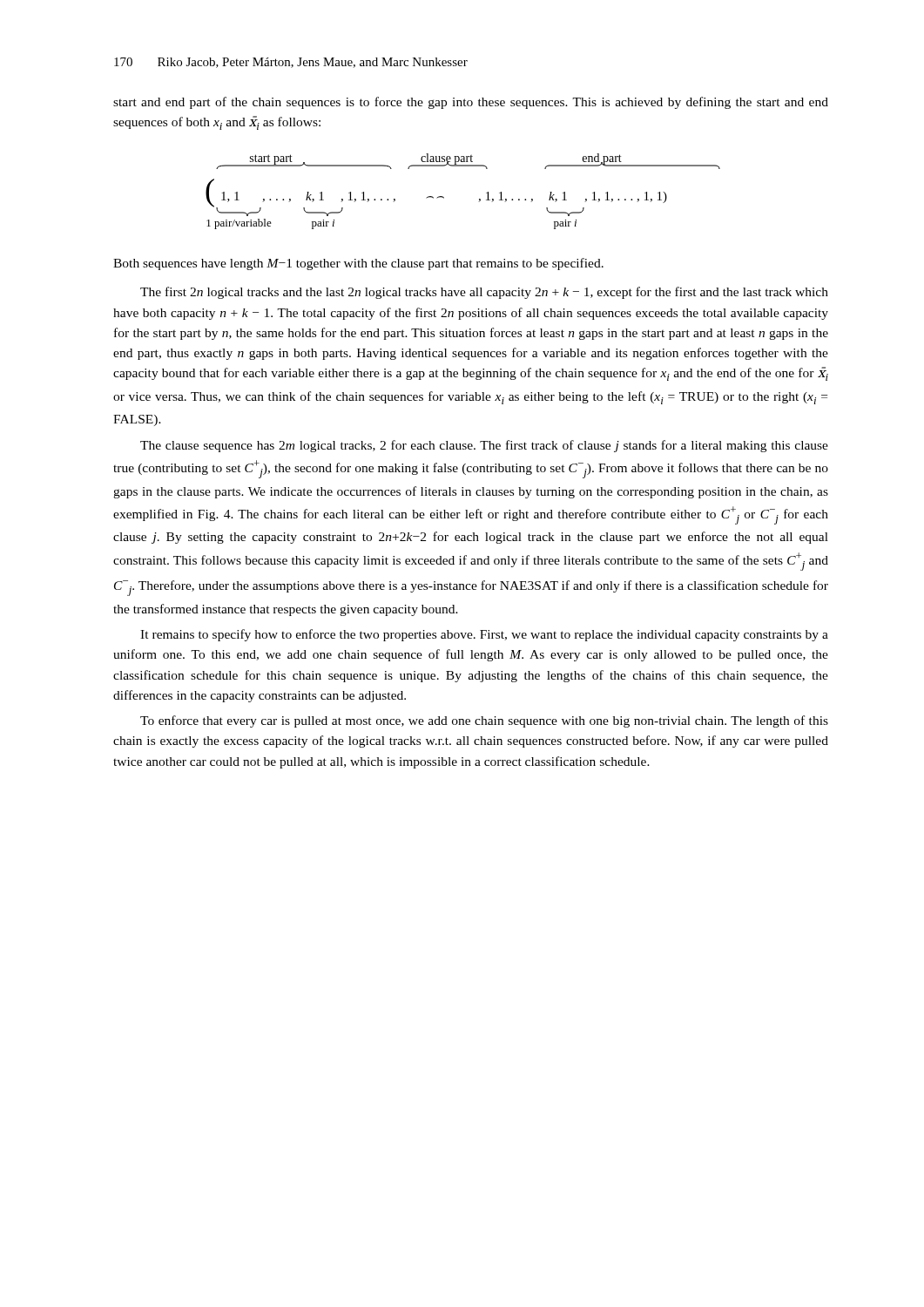Point to the block beginning "The first 2n logical"
This screenshot has height=1307, width=924.
pyautogui.click(x=471, y=356)
